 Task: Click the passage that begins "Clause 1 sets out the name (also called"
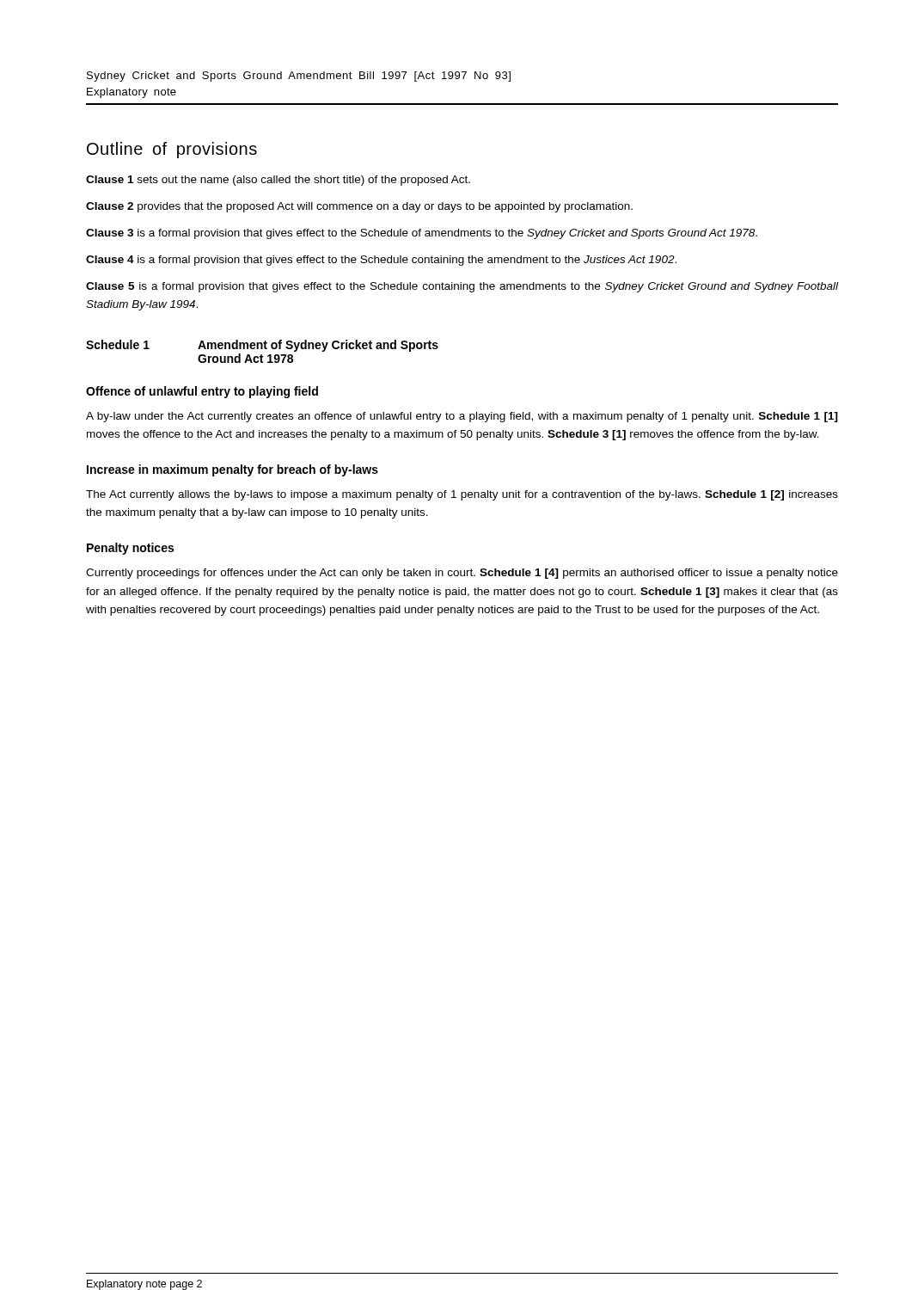click(x=278, y=179)
